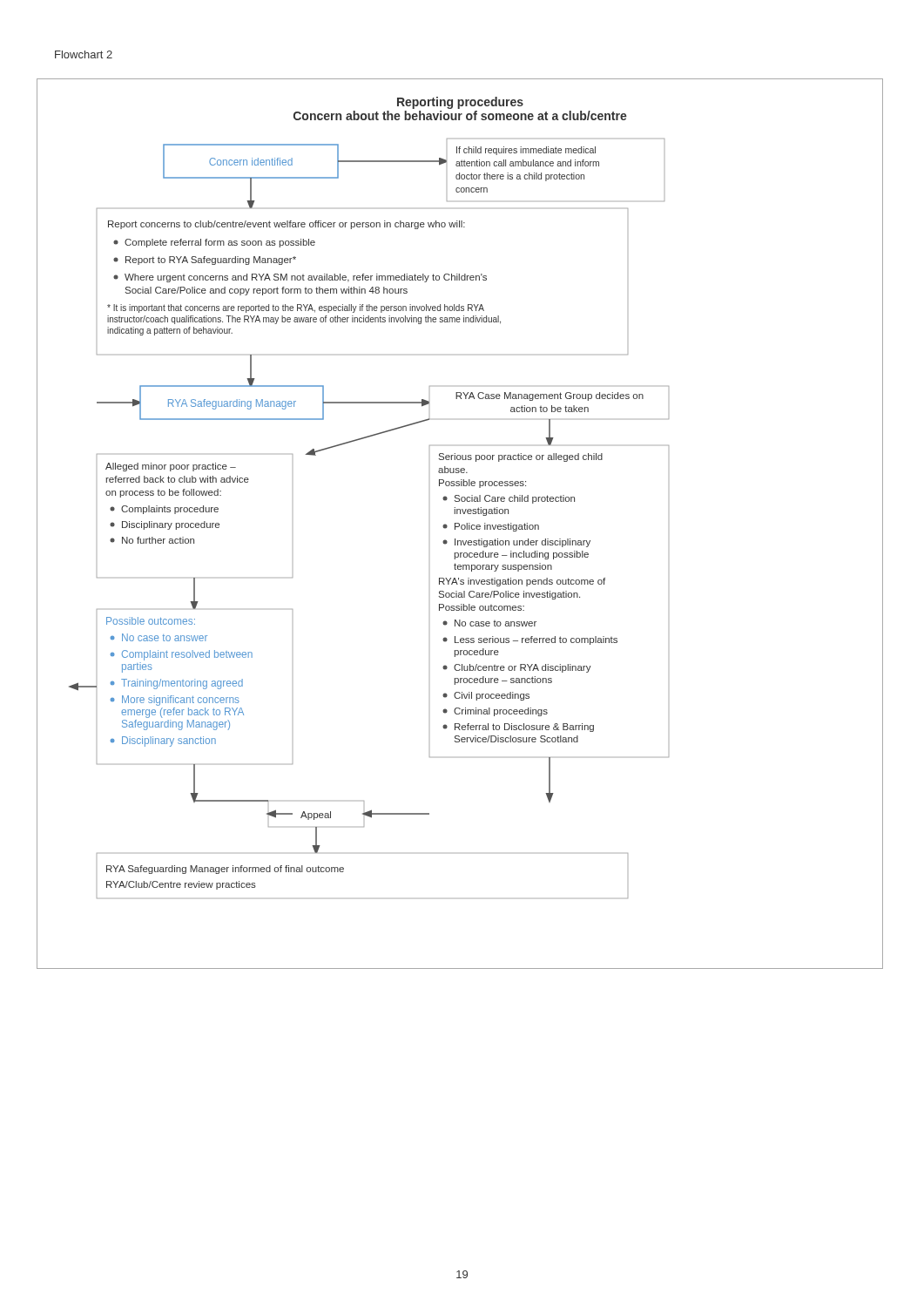
Task: Find the section header containing "Flowchart 2"
Action: point(83,55)
